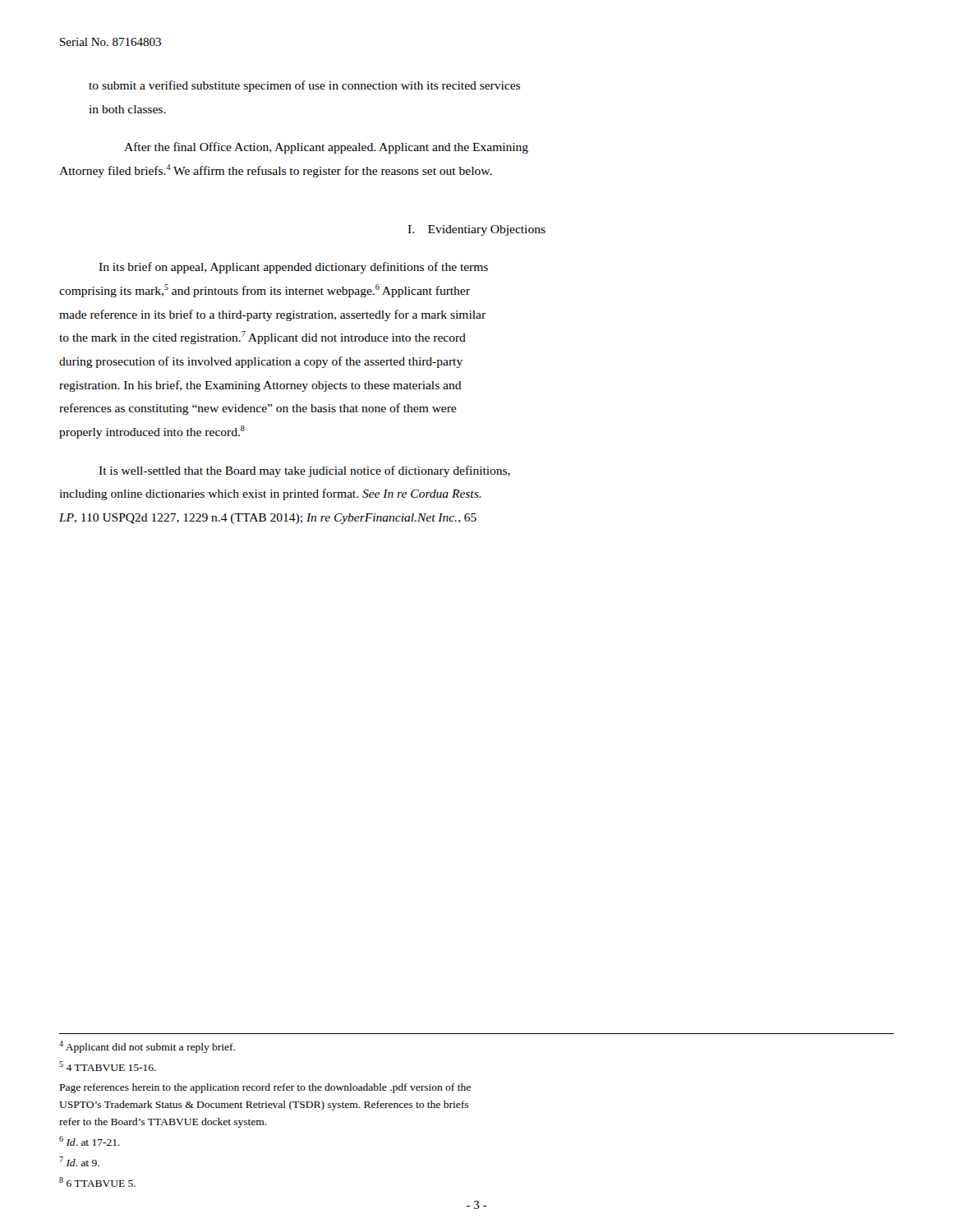Point to the text block starting "properly introduced into the record.8"
This screenshot has width=953, height=1232.
[x=152, y=431]
